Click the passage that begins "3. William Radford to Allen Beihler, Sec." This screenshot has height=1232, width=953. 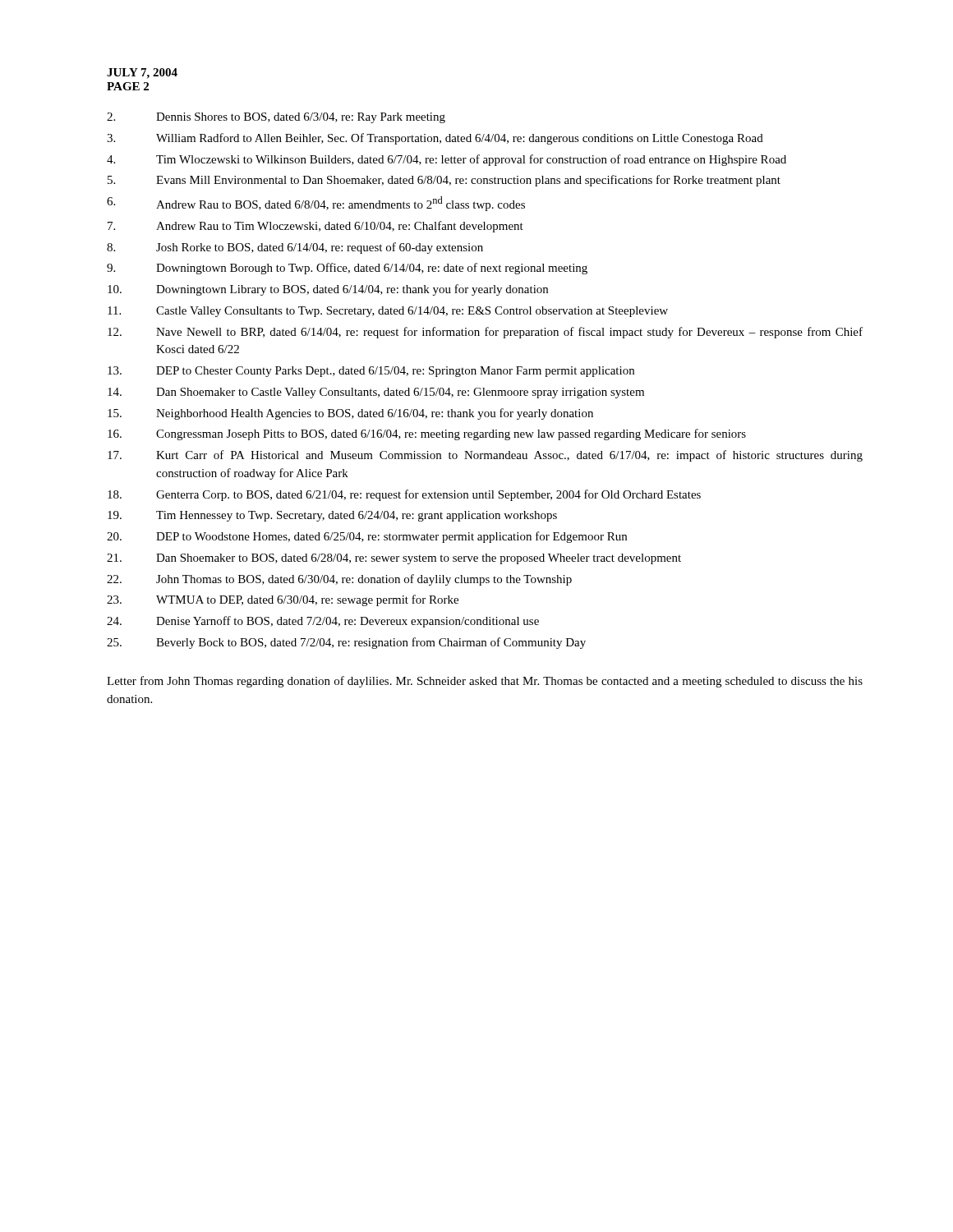485,139
